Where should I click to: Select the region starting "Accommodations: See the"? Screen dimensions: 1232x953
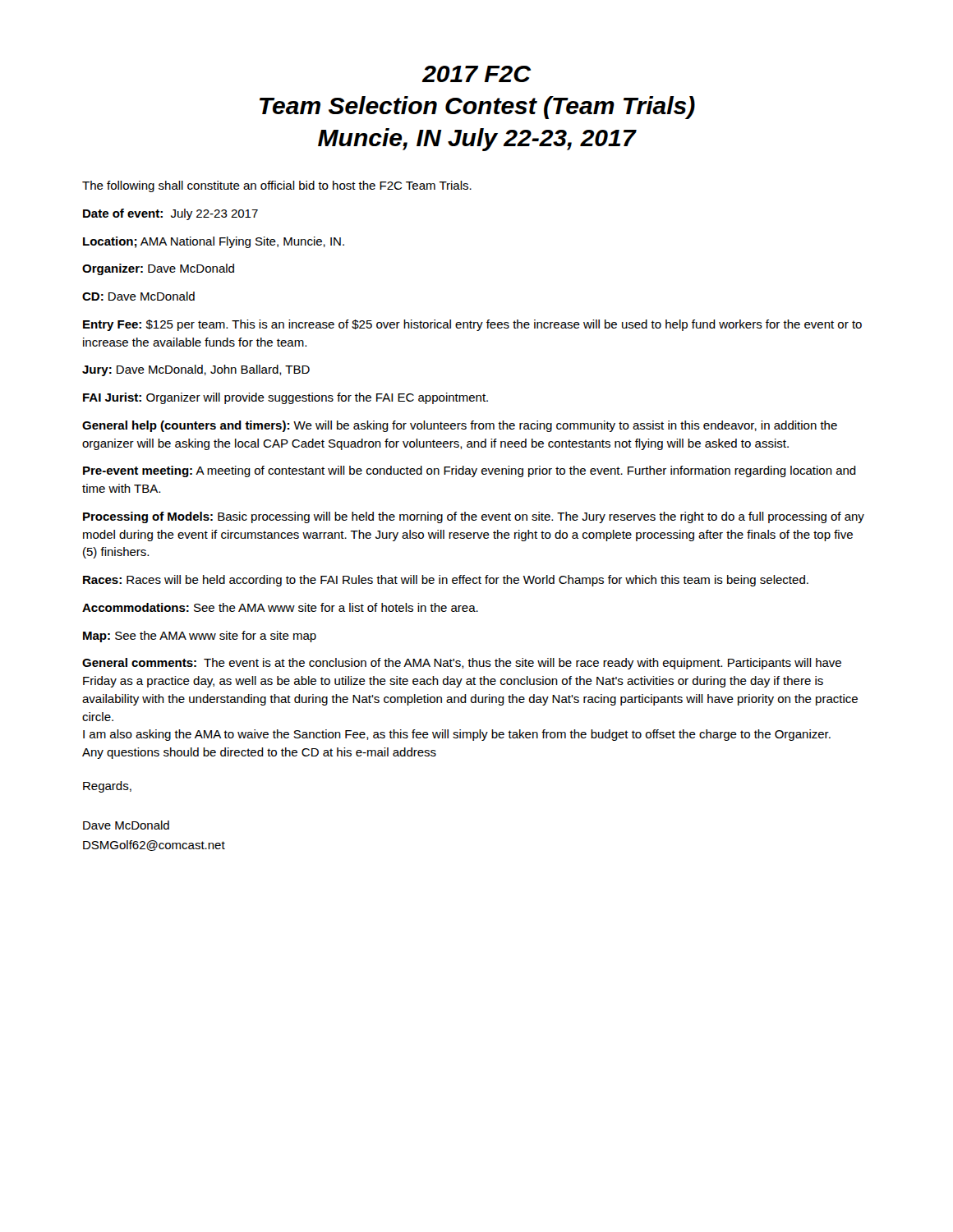click(x=280, y=607)
